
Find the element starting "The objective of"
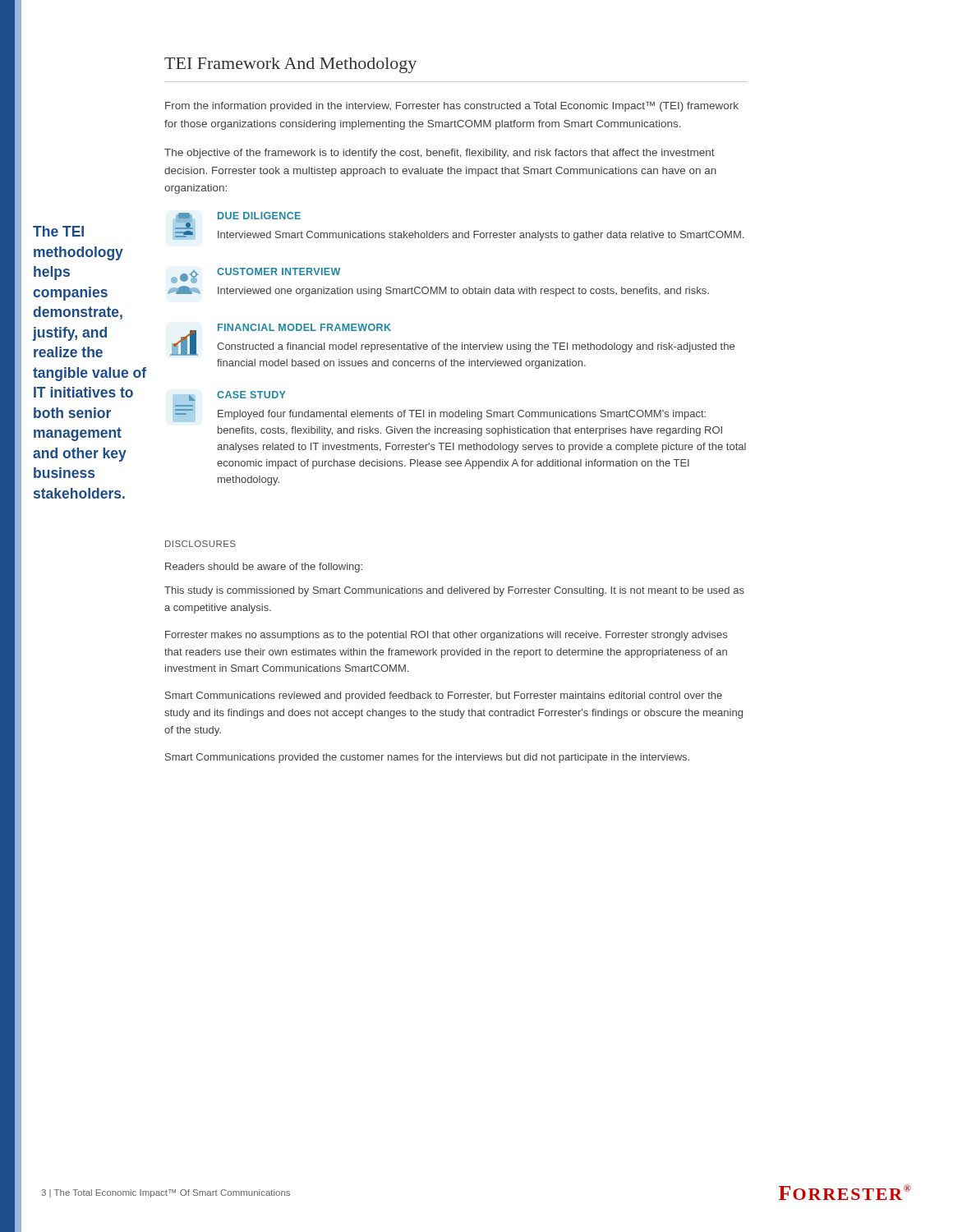point(440,170)
